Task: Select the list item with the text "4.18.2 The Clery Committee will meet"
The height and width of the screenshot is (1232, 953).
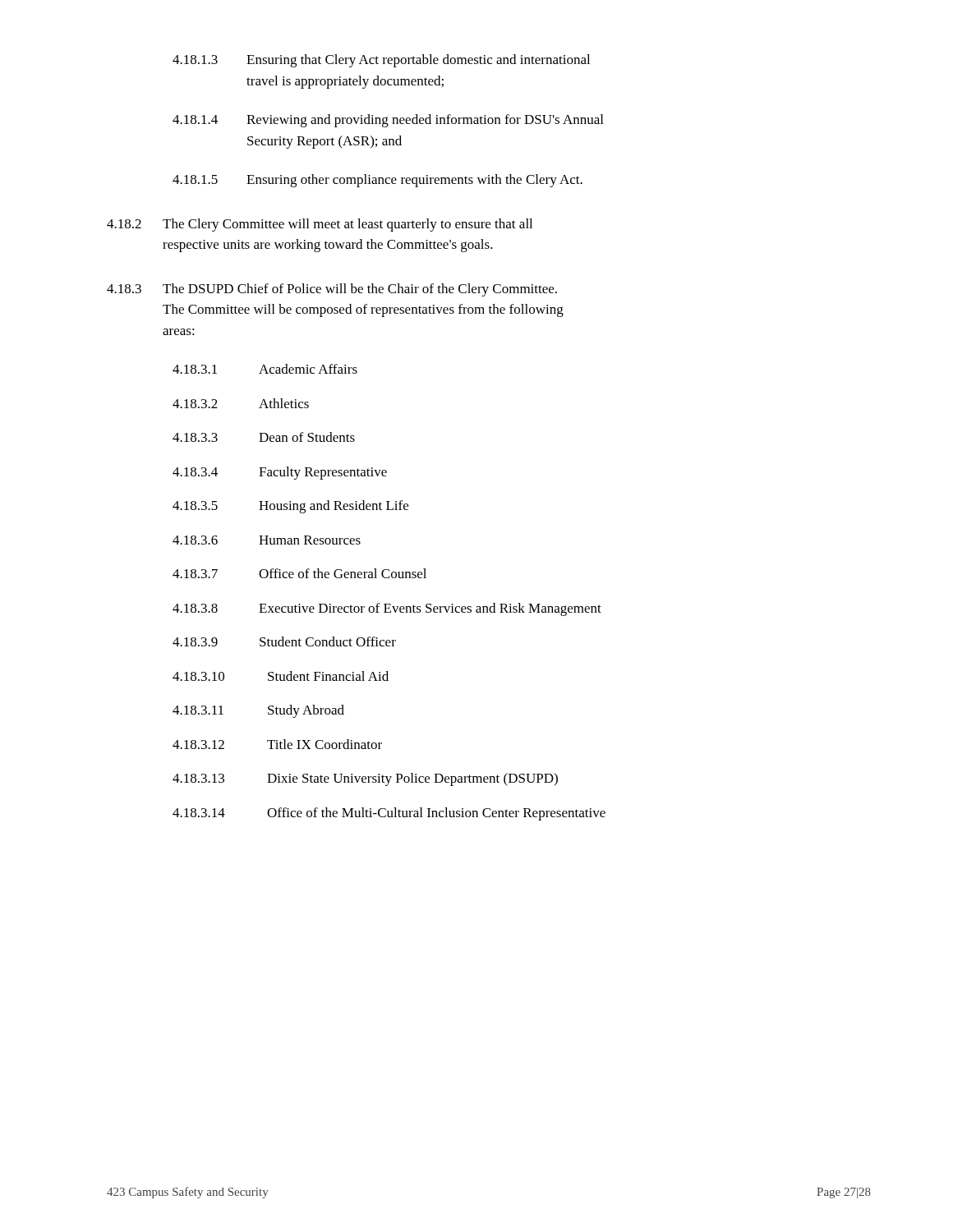Action: point(320,234)
